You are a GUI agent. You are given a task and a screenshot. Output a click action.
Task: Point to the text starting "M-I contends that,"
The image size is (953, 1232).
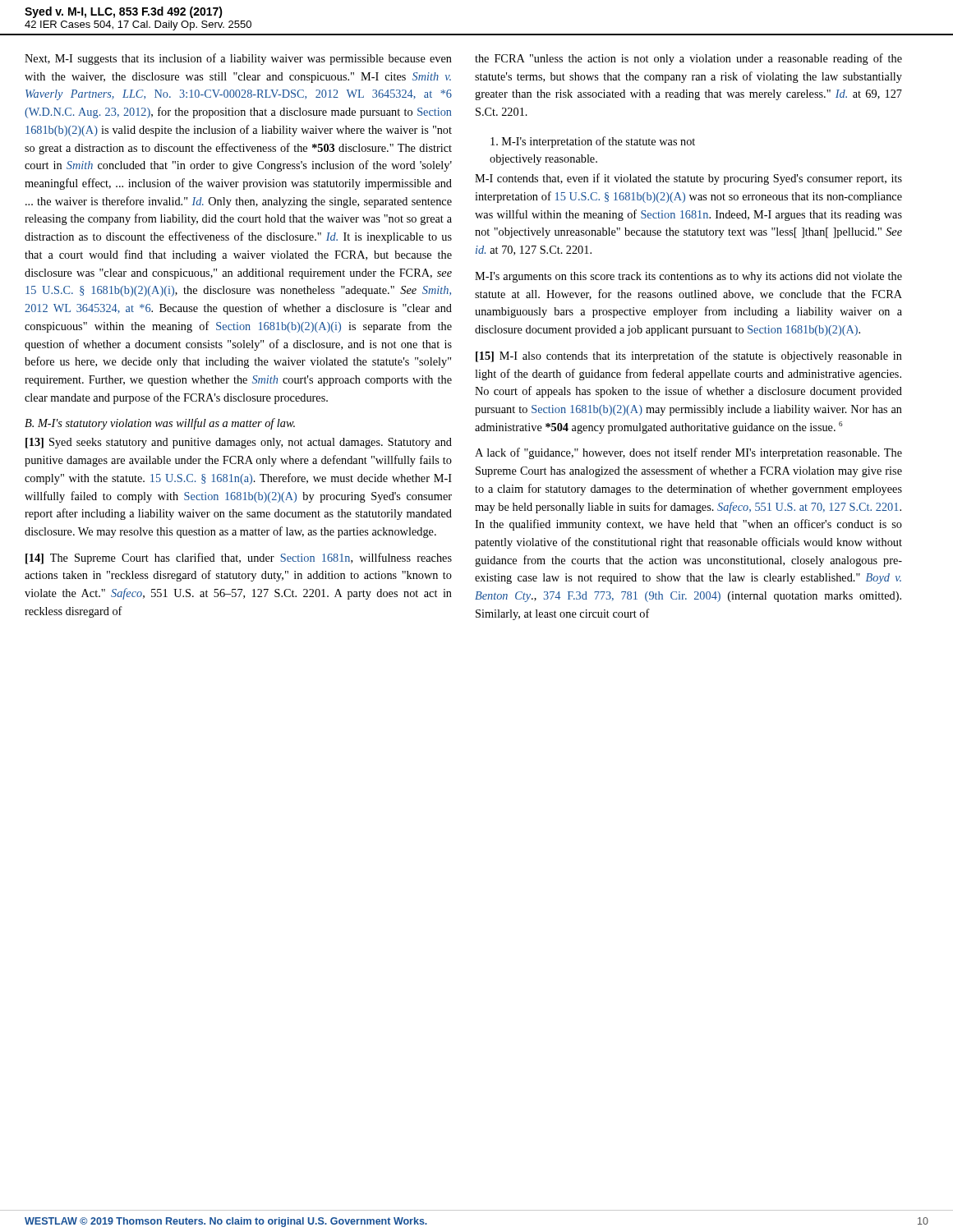click(x=688, y=215)
